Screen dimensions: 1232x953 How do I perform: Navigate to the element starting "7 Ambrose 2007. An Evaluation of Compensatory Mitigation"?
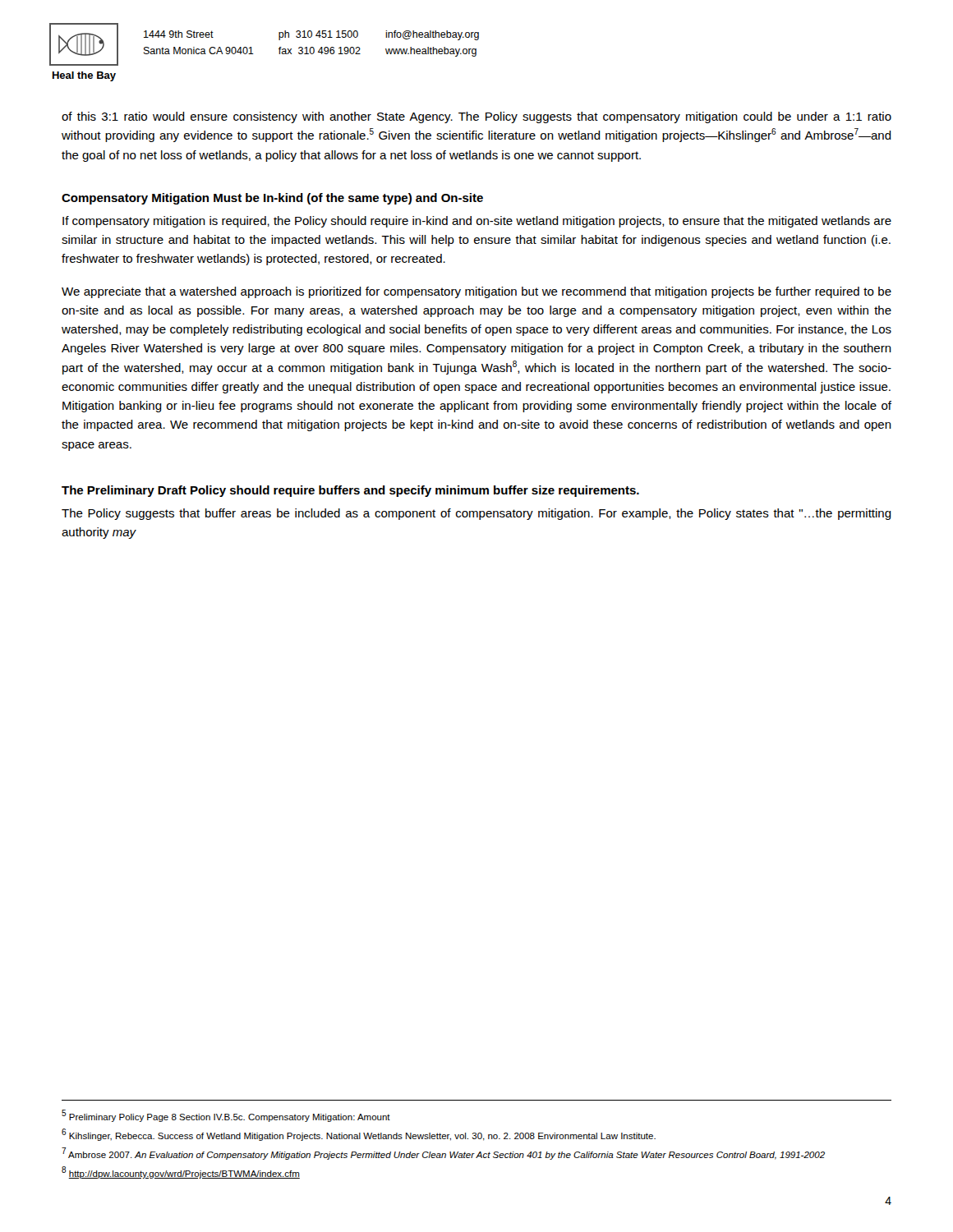[443, 1153]
